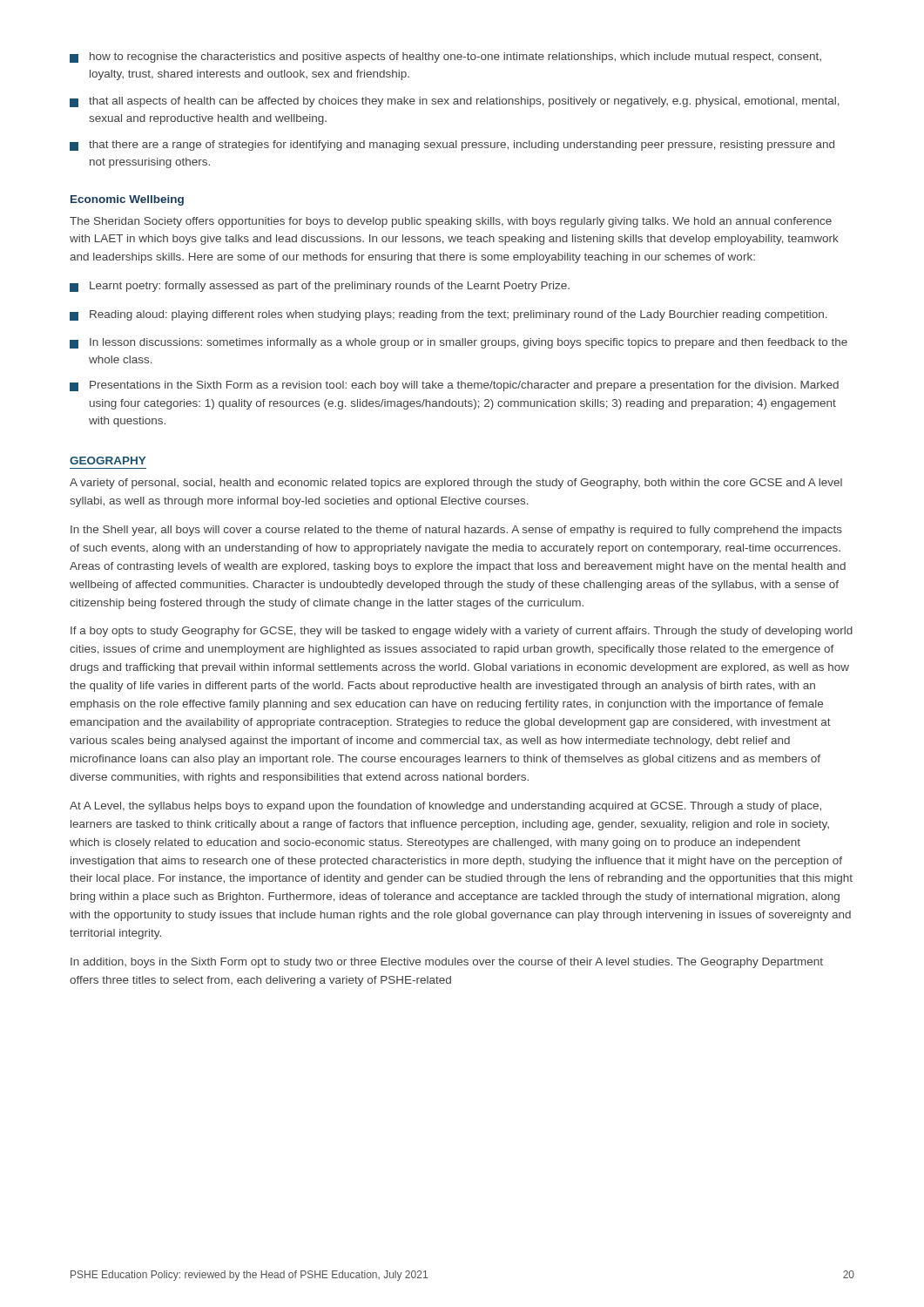The width and height of the screenshot is (924, 1307).
Task: Click the passage that begins "In lesson discussions: sometimes"
Action: pos(462,351)
